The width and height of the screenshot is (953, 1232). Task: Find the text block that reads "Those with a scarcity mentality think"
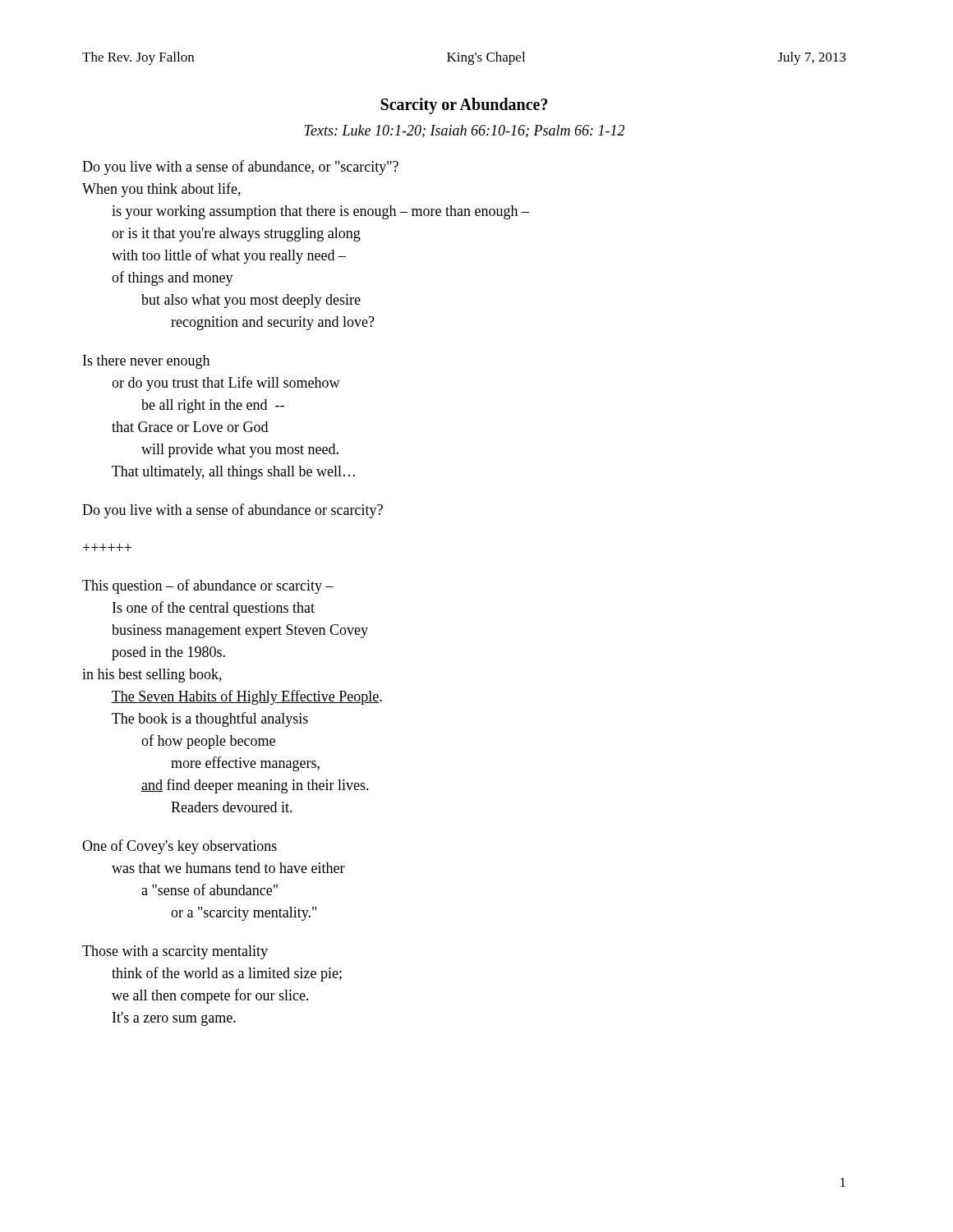(212, 984)
